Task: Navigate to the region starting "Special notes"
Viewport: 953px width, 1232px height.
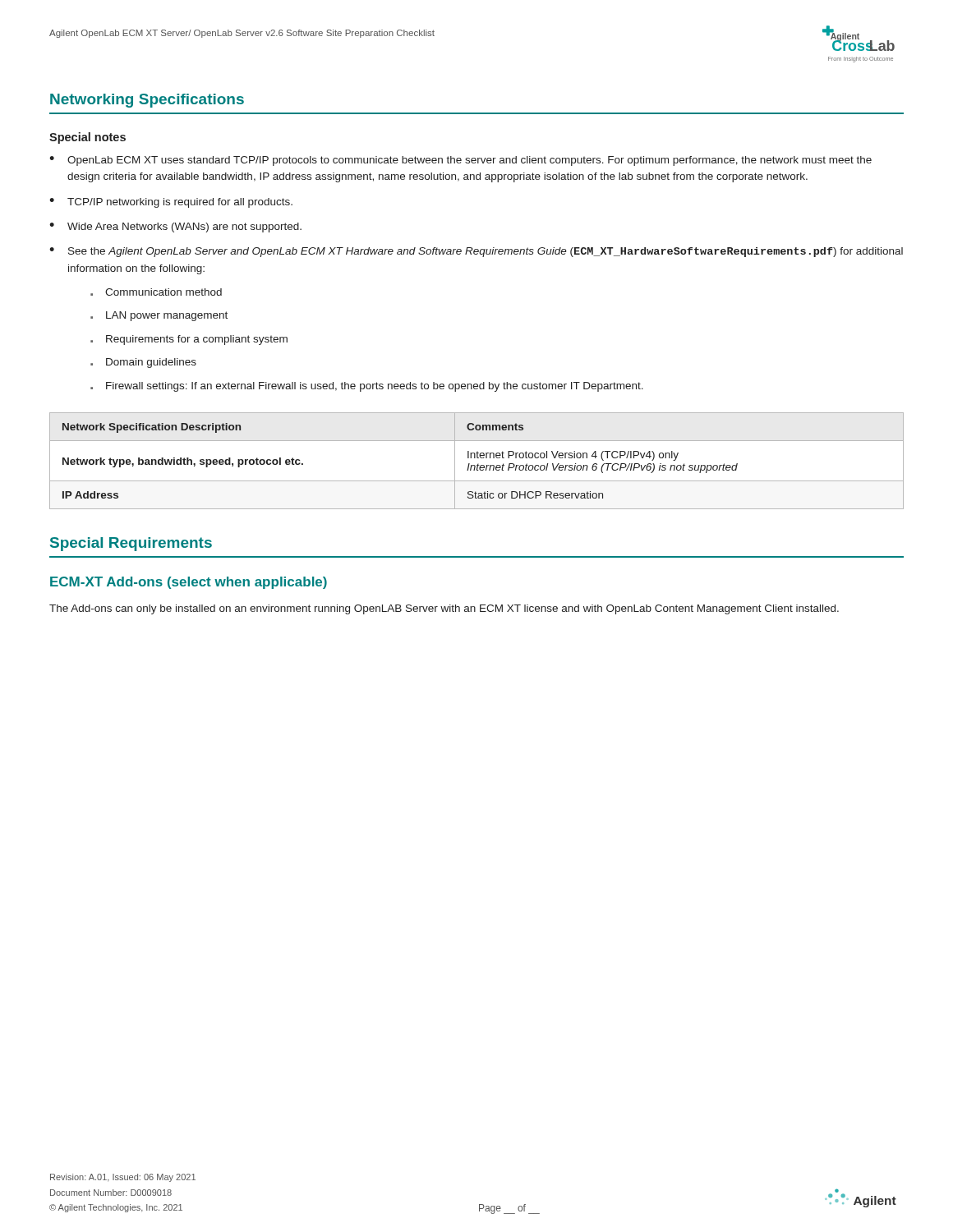Action: click(88, 137)
